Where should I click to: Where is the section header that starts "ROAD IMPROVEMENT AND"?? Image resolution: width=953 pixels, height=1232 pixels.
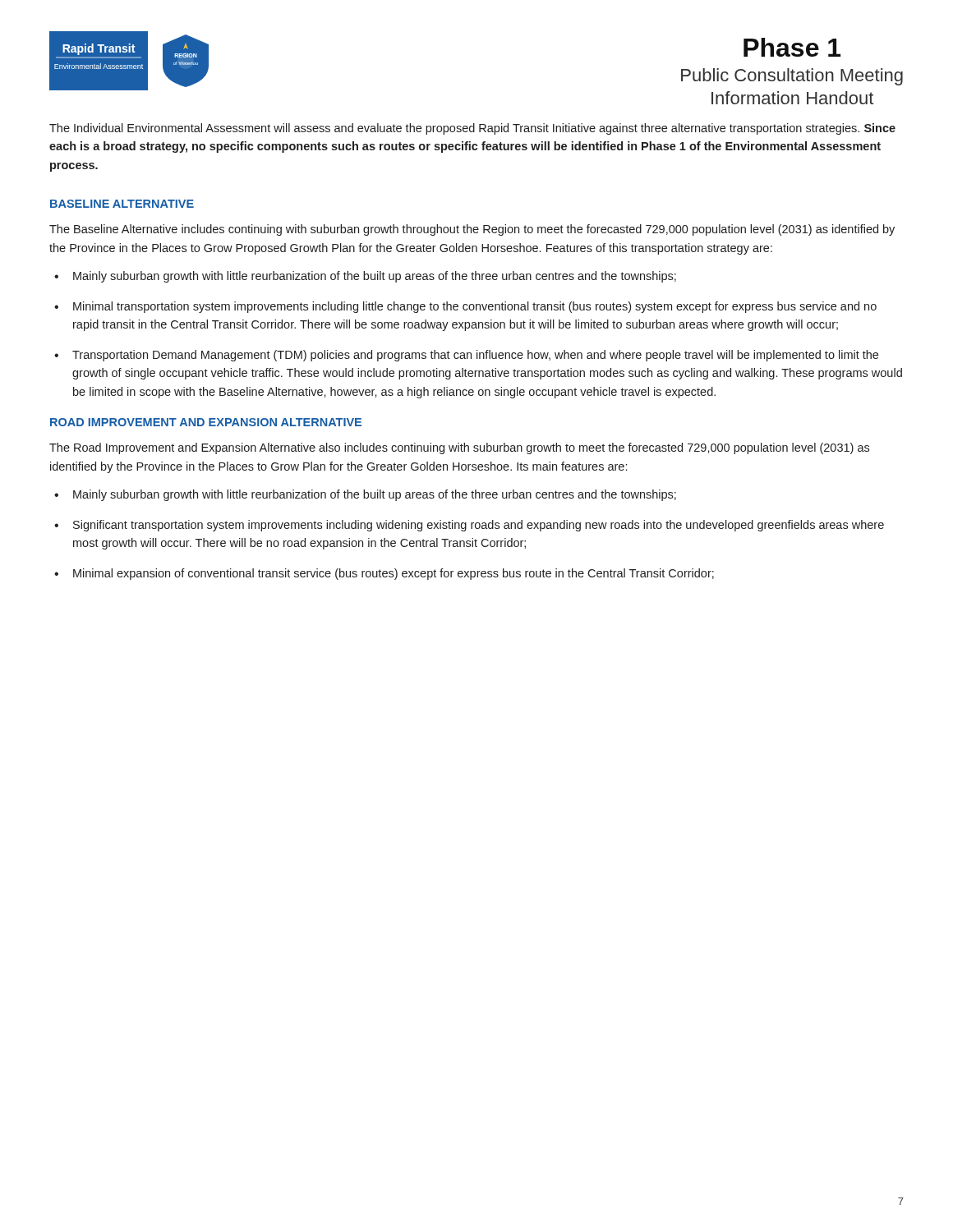(x=206, y=422)
